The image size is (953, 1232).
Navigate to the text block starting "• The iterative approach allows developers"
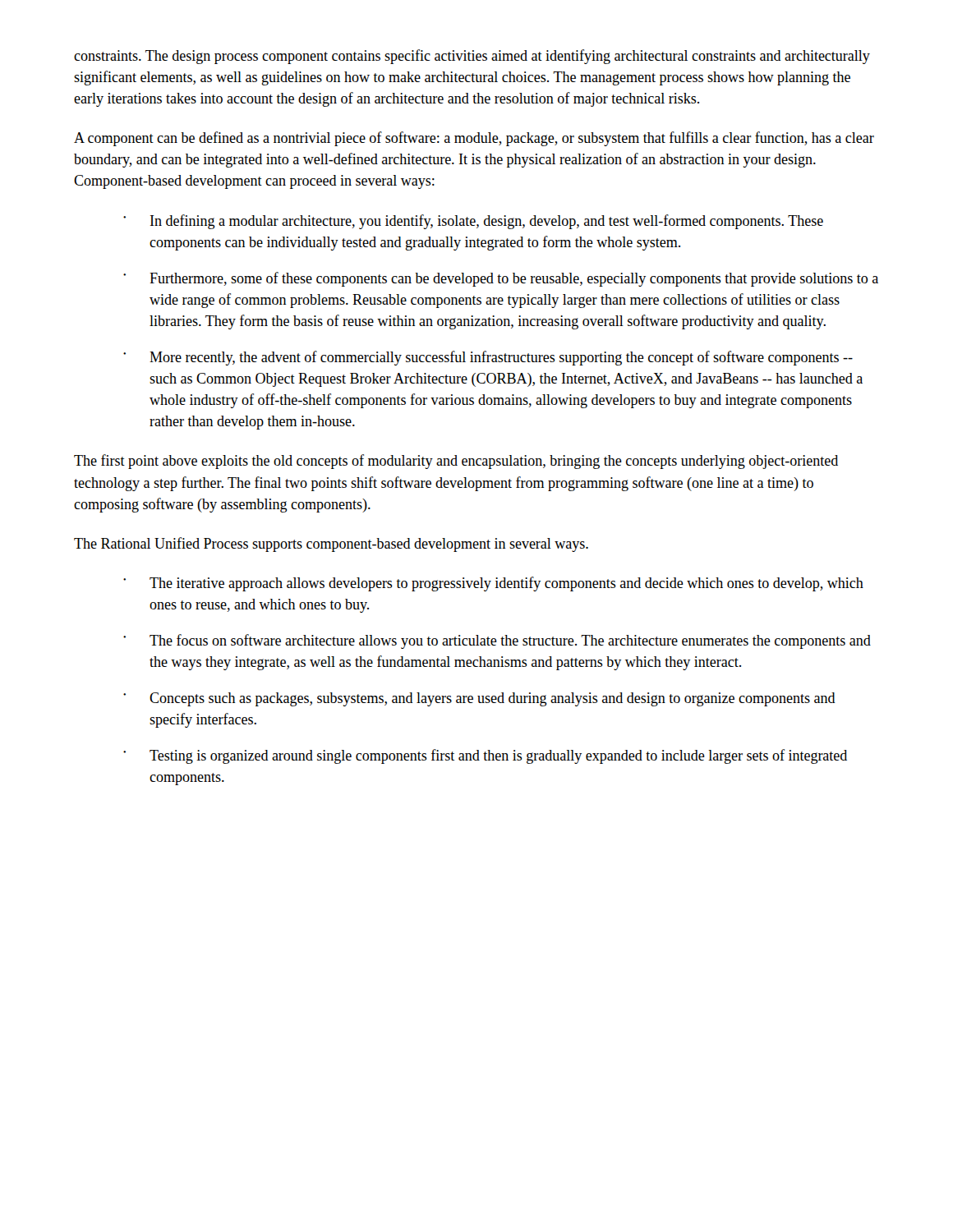[x=501, y=594]
